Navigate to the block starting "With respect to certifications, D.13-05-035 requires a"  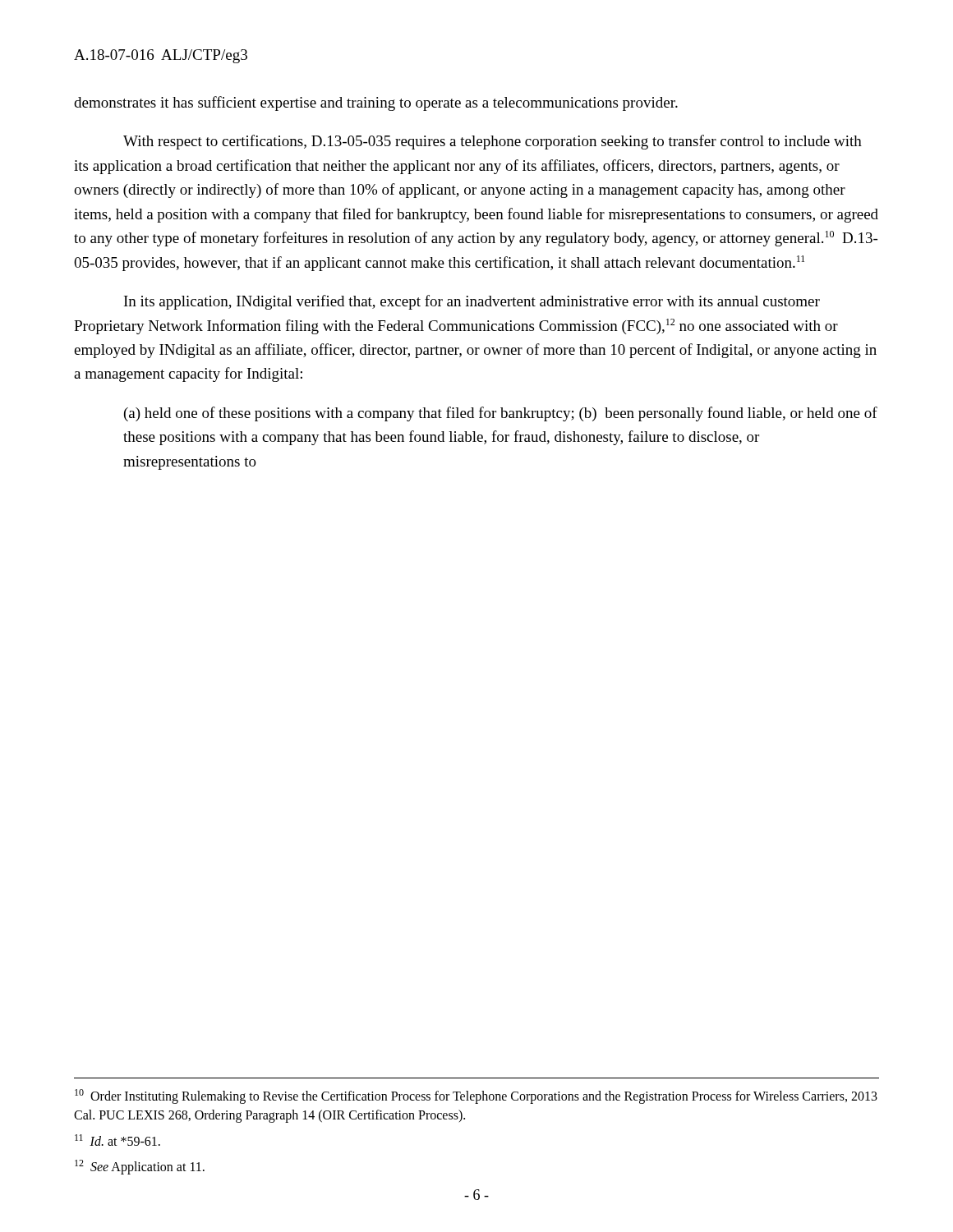476,202
